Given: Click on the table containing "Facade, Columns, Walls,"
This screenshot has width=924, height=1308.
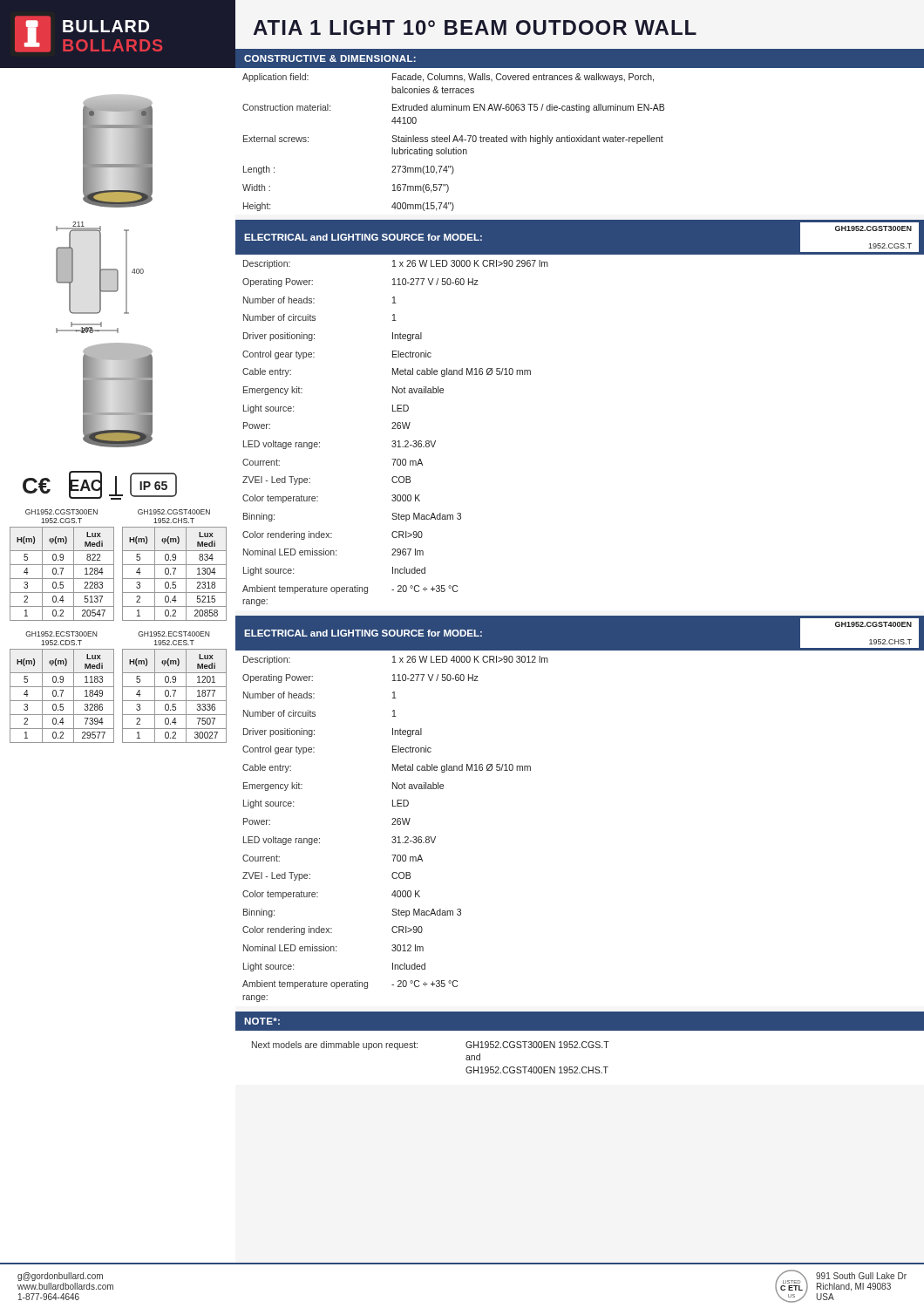Looking at the screenshot, I should tap(580, 141).
